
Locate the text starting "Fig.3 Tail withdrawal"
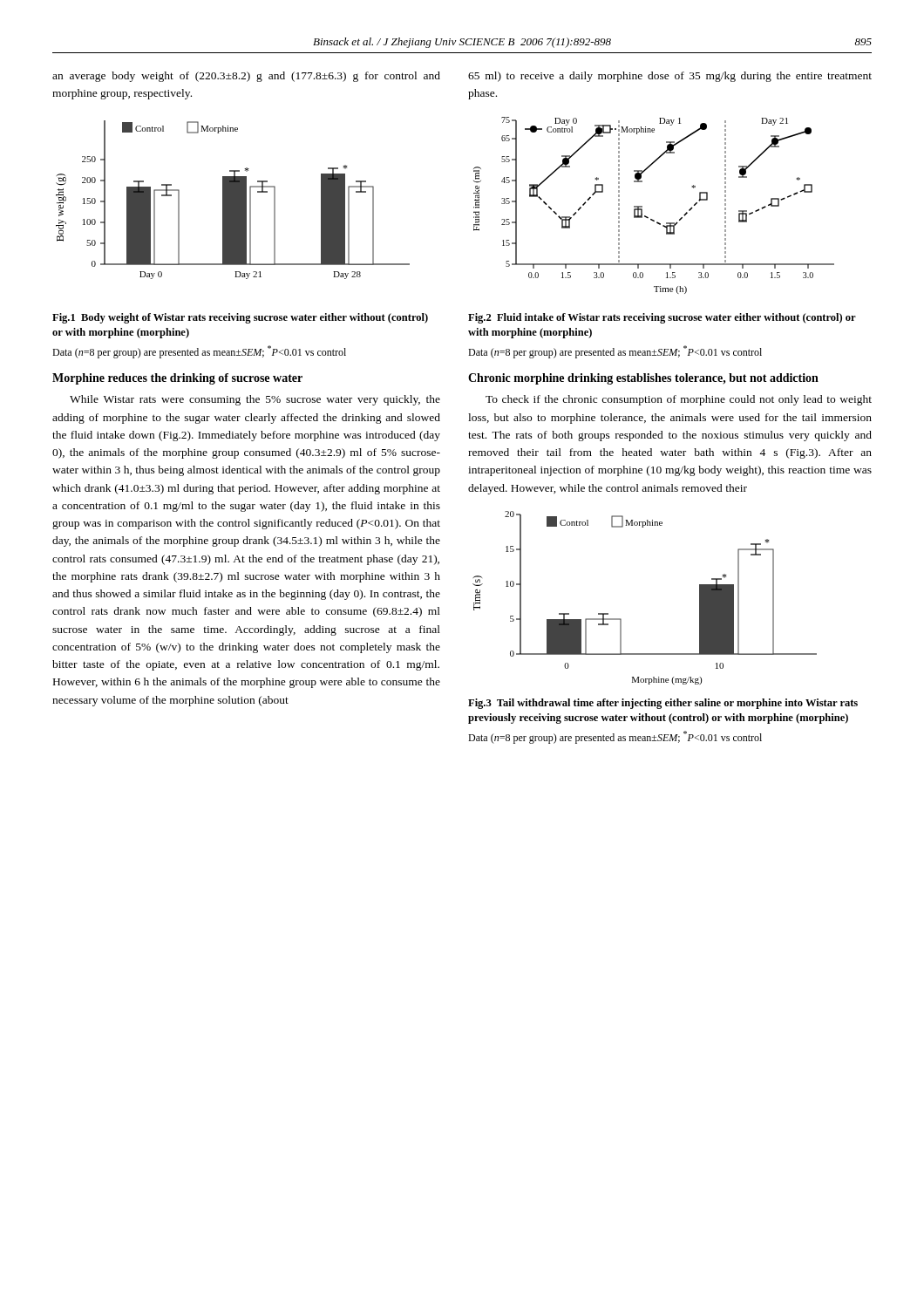pyautogui.click(x=663, y=710)
